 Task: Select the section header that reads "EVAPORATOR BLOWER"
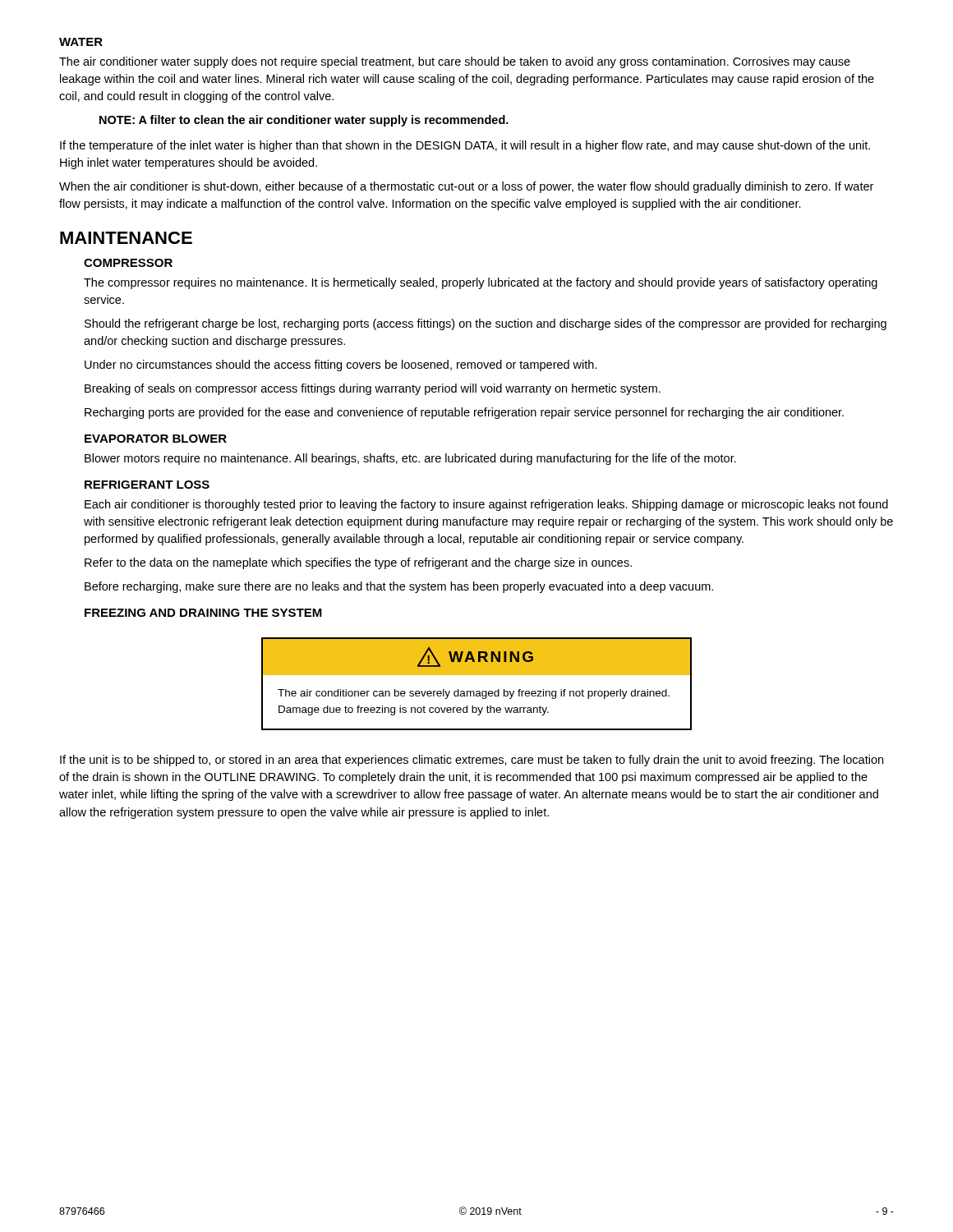pyautogui.click(x=155, y=438)
